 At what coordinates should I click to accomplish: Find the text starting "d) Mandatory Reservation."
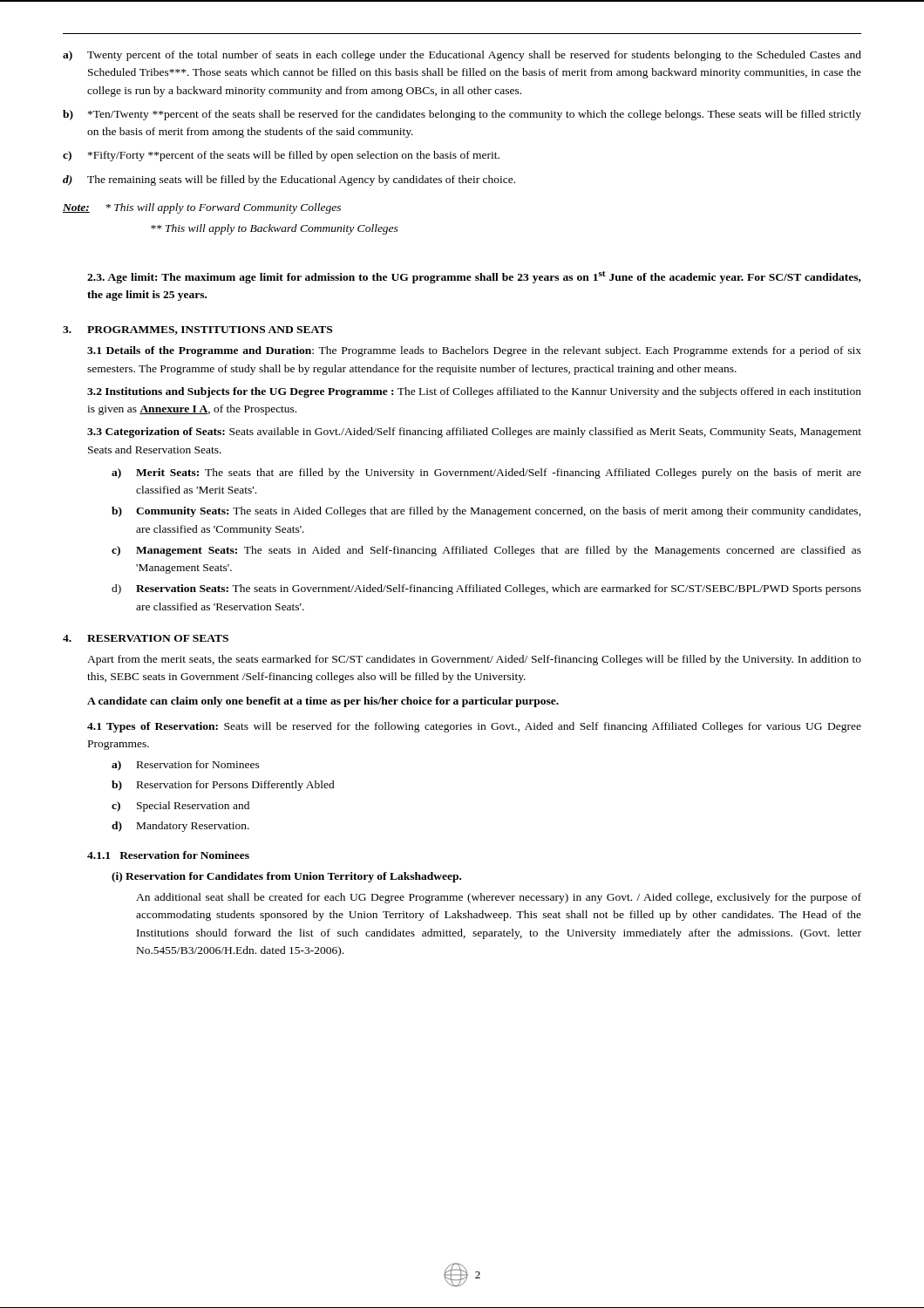click(181, 826)
